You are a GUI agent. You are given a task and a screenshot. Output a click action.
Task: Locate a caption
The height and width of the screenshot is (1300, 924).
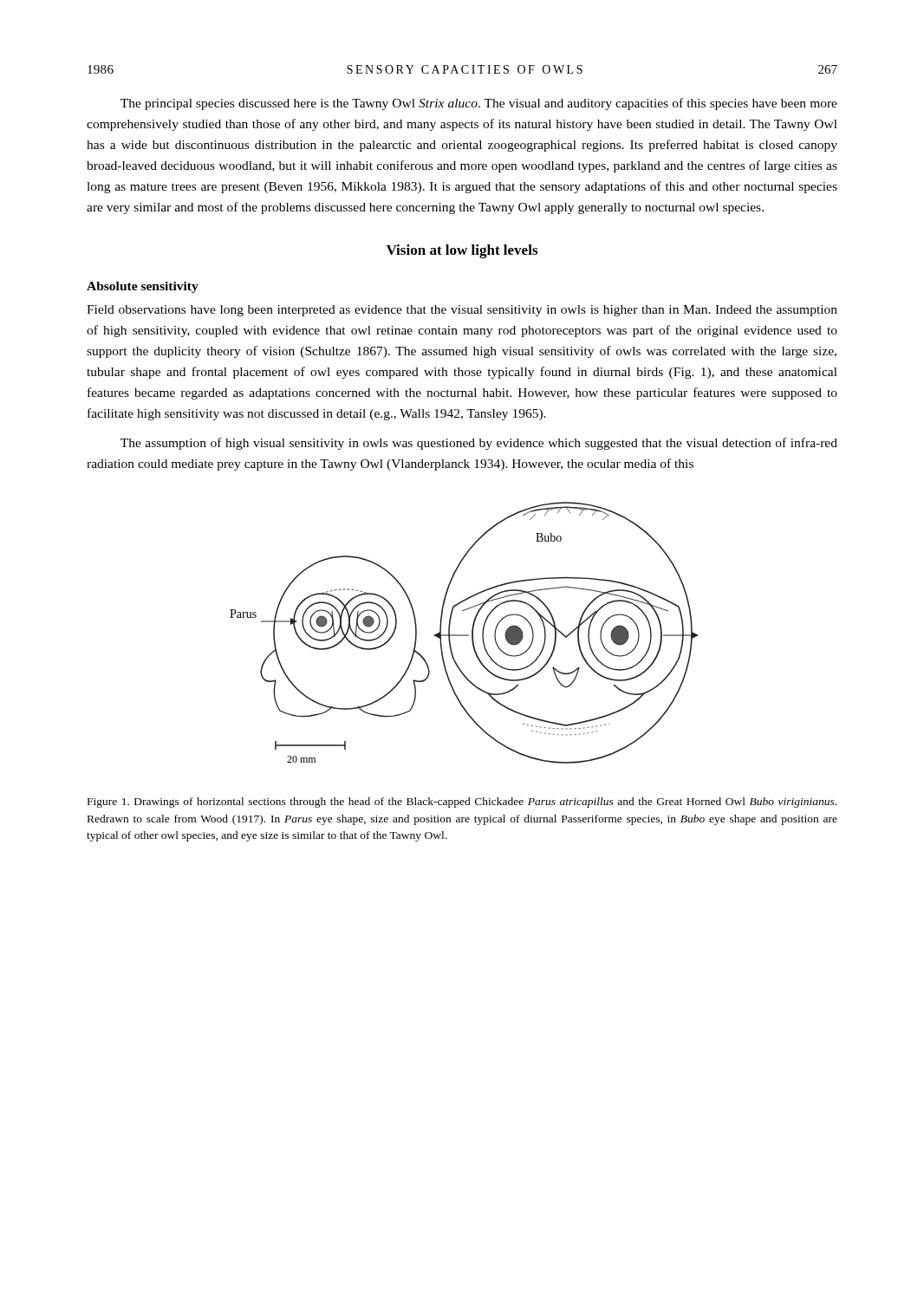[x=462, y=818]
